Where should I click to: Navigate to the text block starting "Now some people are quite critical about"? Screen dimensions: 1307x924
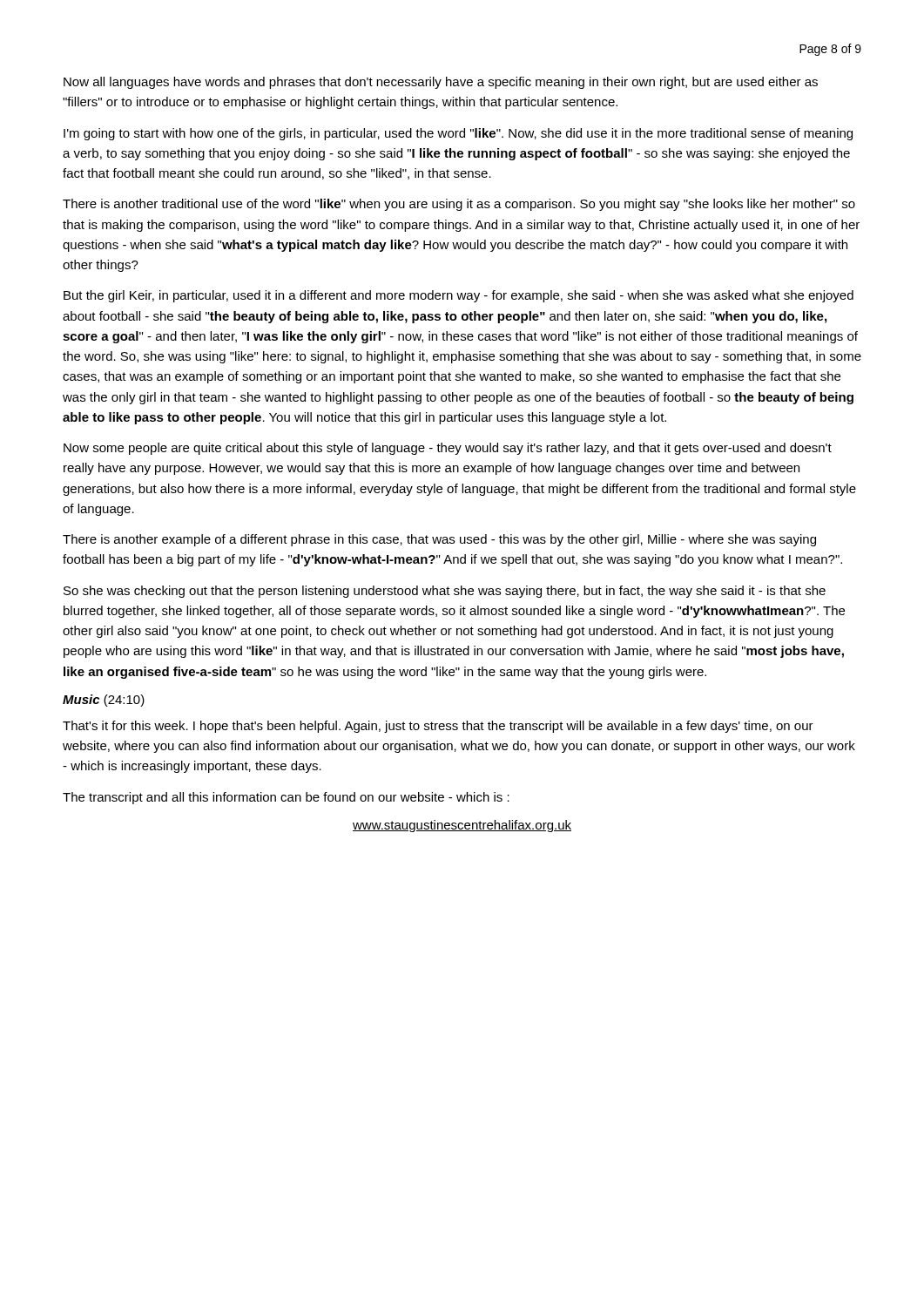[459, 478]
